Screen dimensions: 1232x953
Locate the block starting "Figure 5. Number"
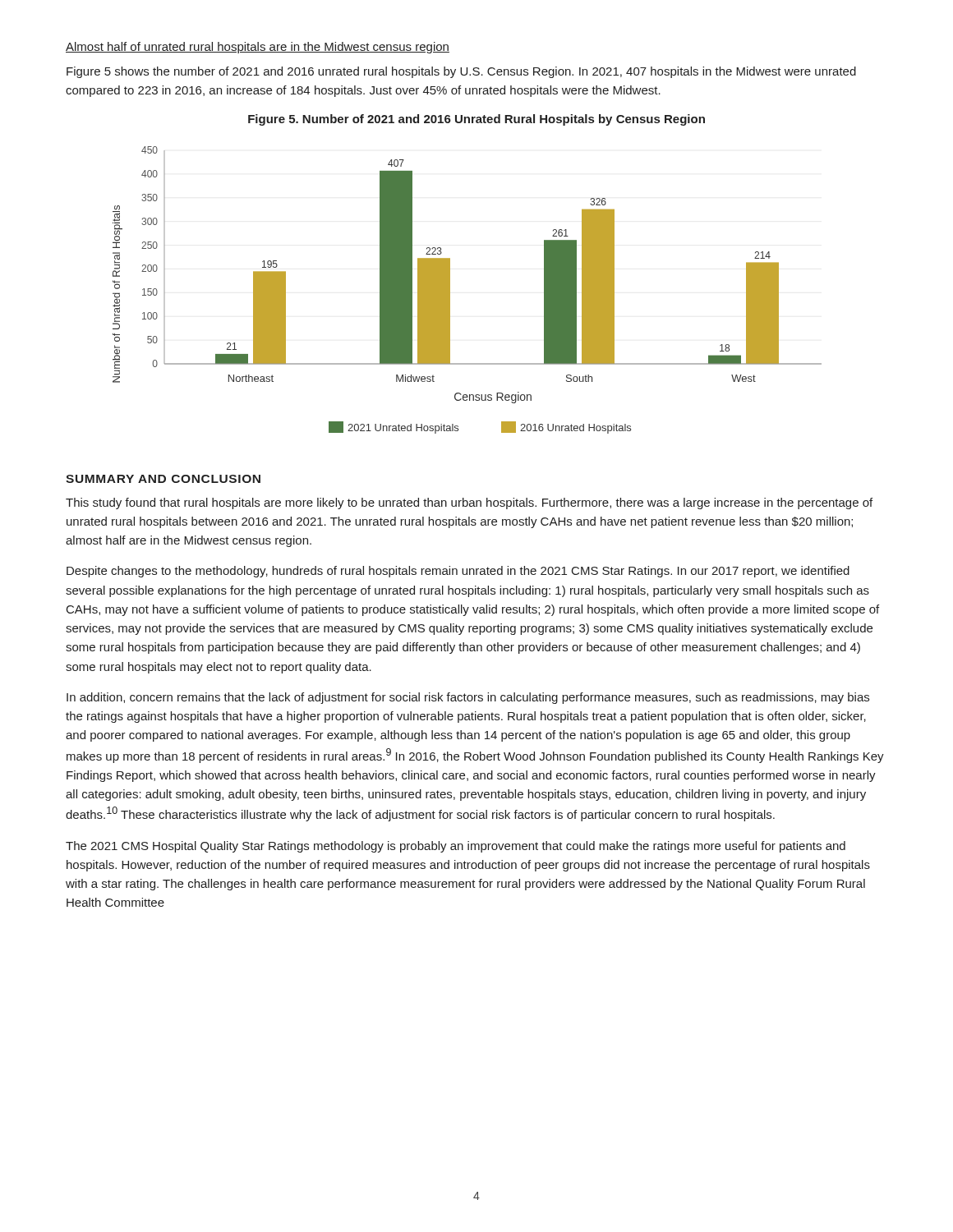476,118
